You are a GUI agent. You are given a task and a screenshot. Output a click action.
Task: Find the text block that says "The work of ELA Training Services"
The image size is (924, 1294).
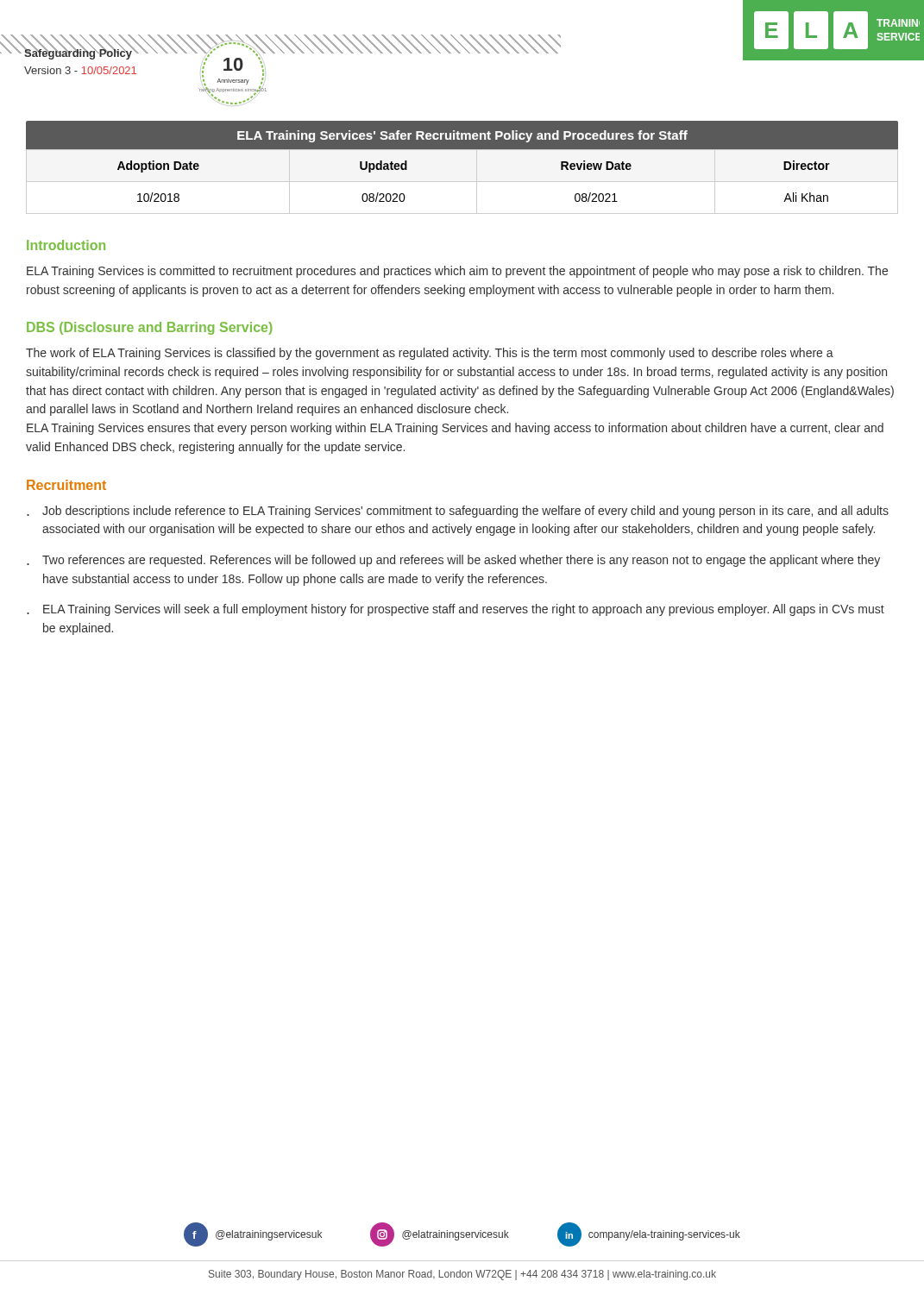click(460, 400)
